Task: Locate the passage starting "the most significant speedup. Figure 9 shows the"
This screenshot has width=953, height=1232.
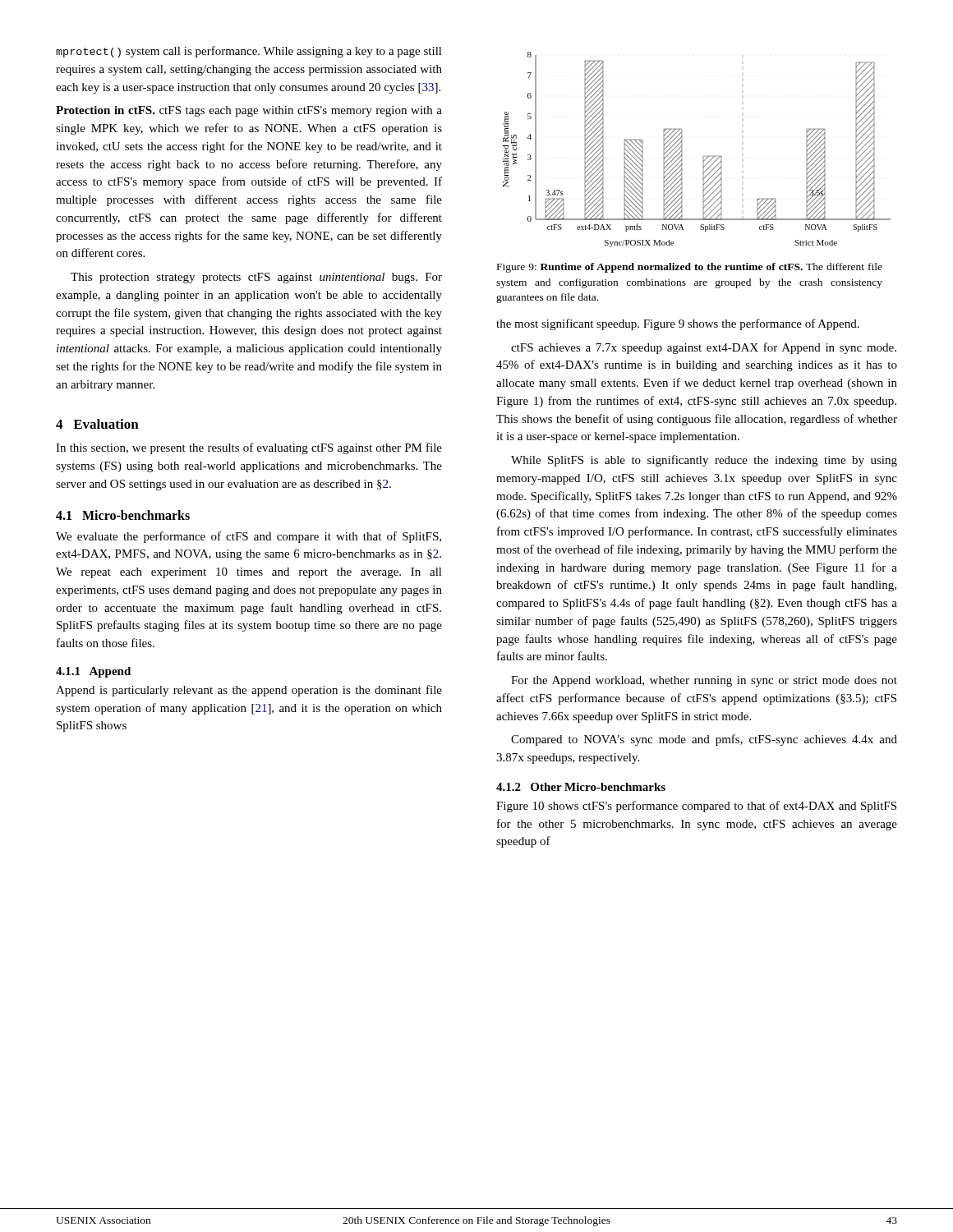Action: click(697, 541)
